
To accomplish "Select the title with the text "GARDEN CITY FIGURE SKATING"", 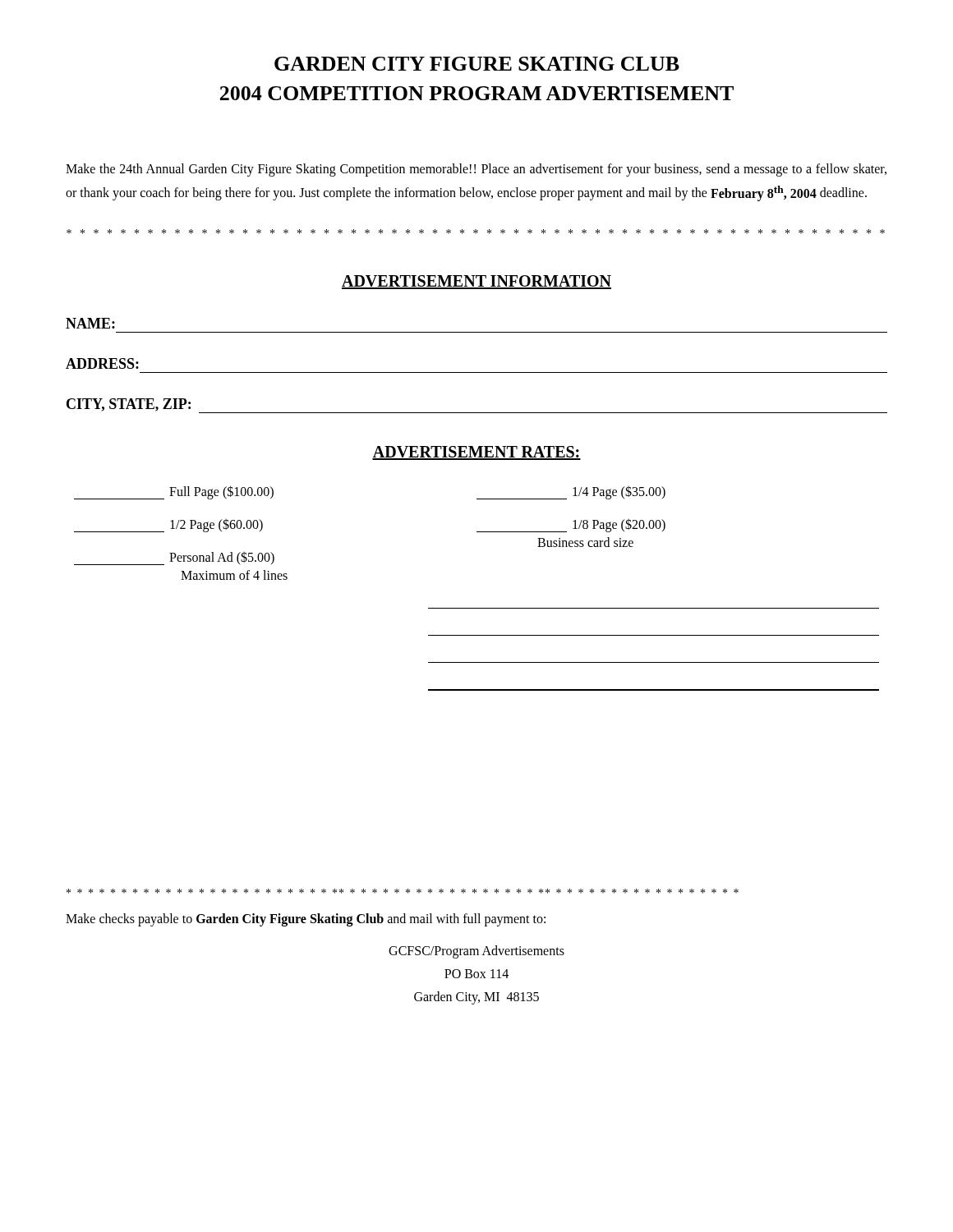I will [x=476, y=79].
